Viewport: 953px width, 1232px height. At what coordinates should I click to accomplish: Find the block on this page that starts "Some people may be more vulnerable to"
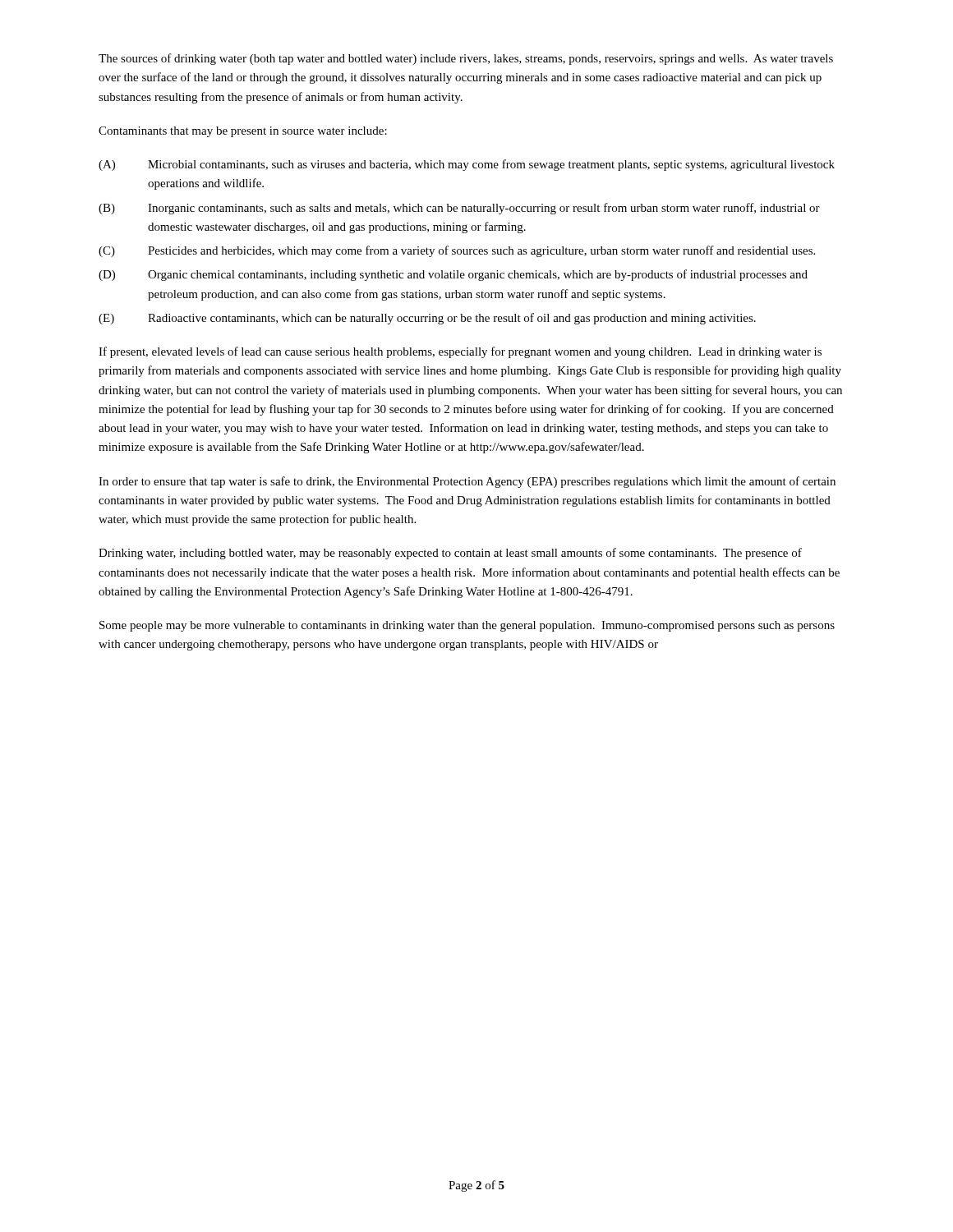click(x=467, y=635)
